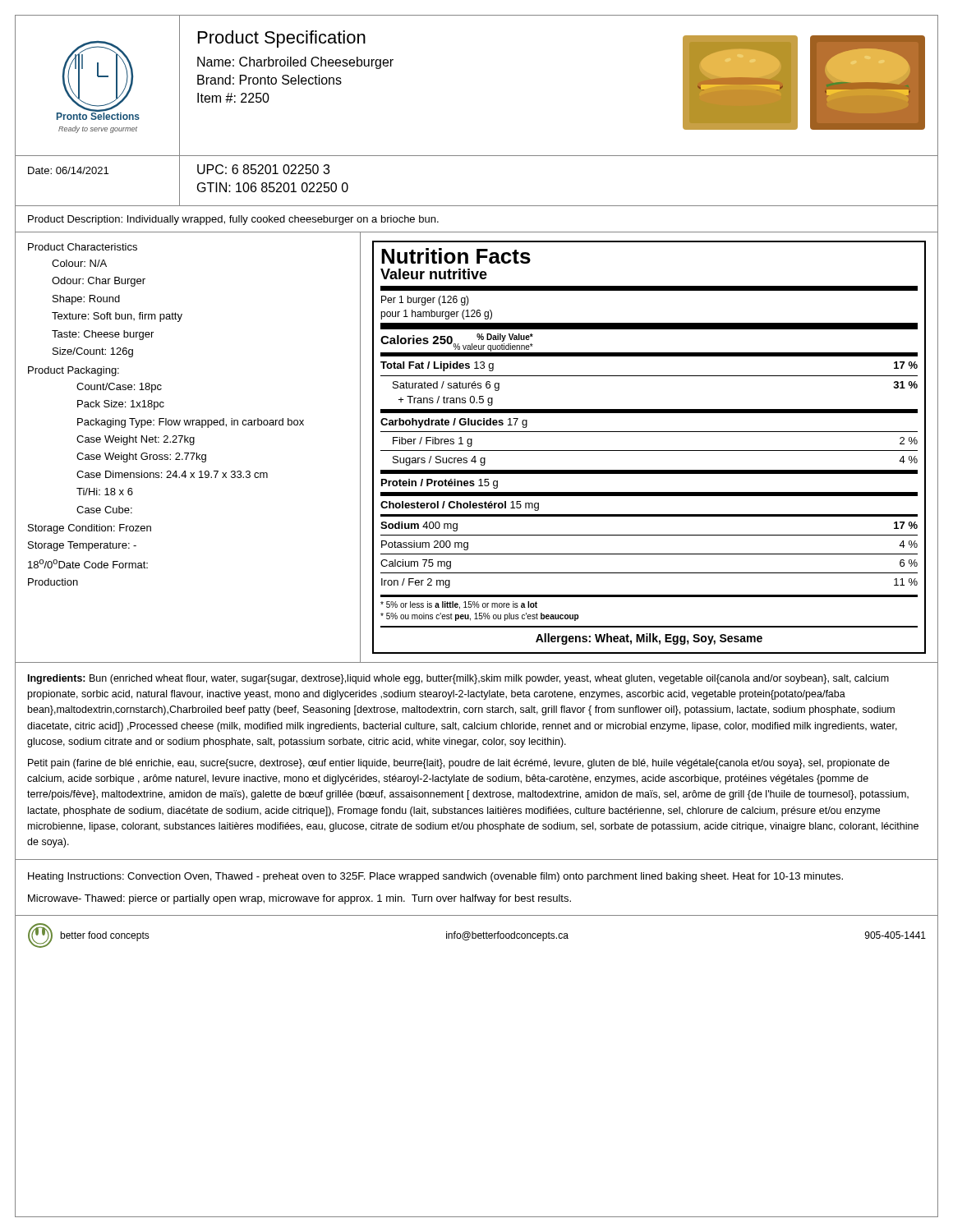Viewport: 953px width, 1232px height.
Task: Locate the list item that says "Case Weight Net: 2.27kg"
Action: (x=136, y=439)
